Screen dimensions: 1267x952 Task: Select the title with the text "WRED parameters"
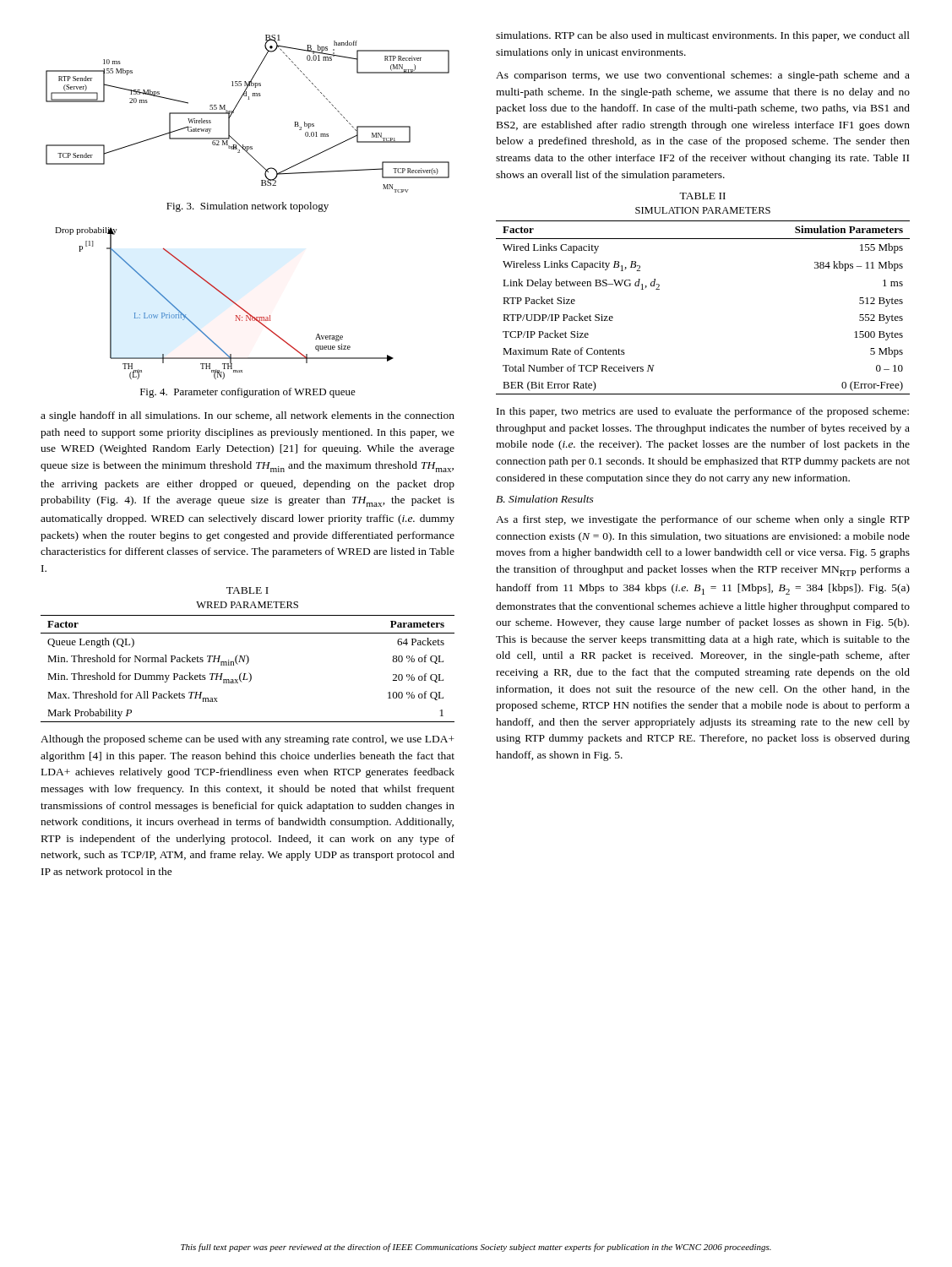pyautogui.click(x=248, y=604)
